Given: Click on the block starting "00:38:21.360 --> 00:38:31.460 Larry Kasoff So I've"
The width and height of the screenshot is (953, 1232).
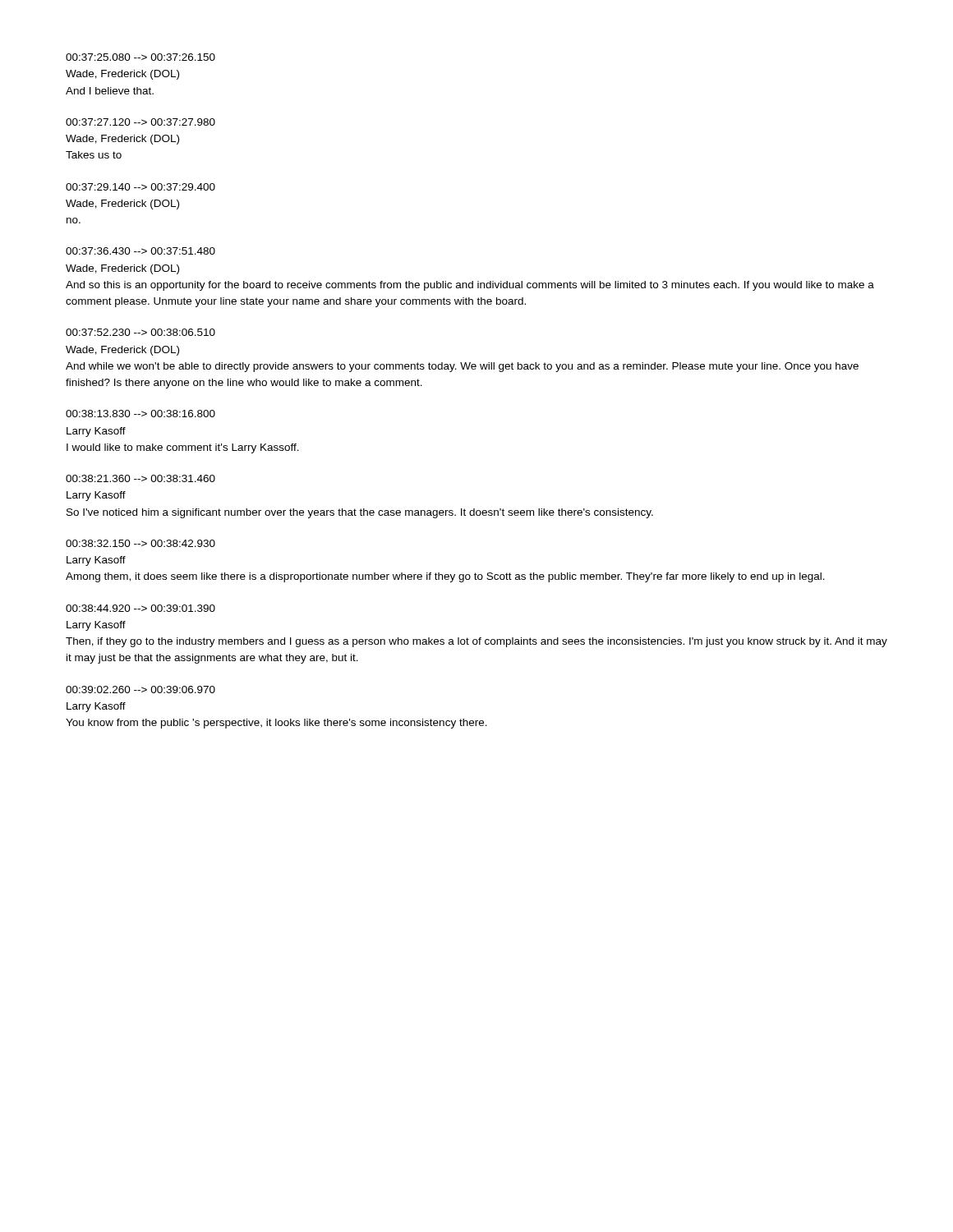Looking at the screenshot, I should 140,478.
